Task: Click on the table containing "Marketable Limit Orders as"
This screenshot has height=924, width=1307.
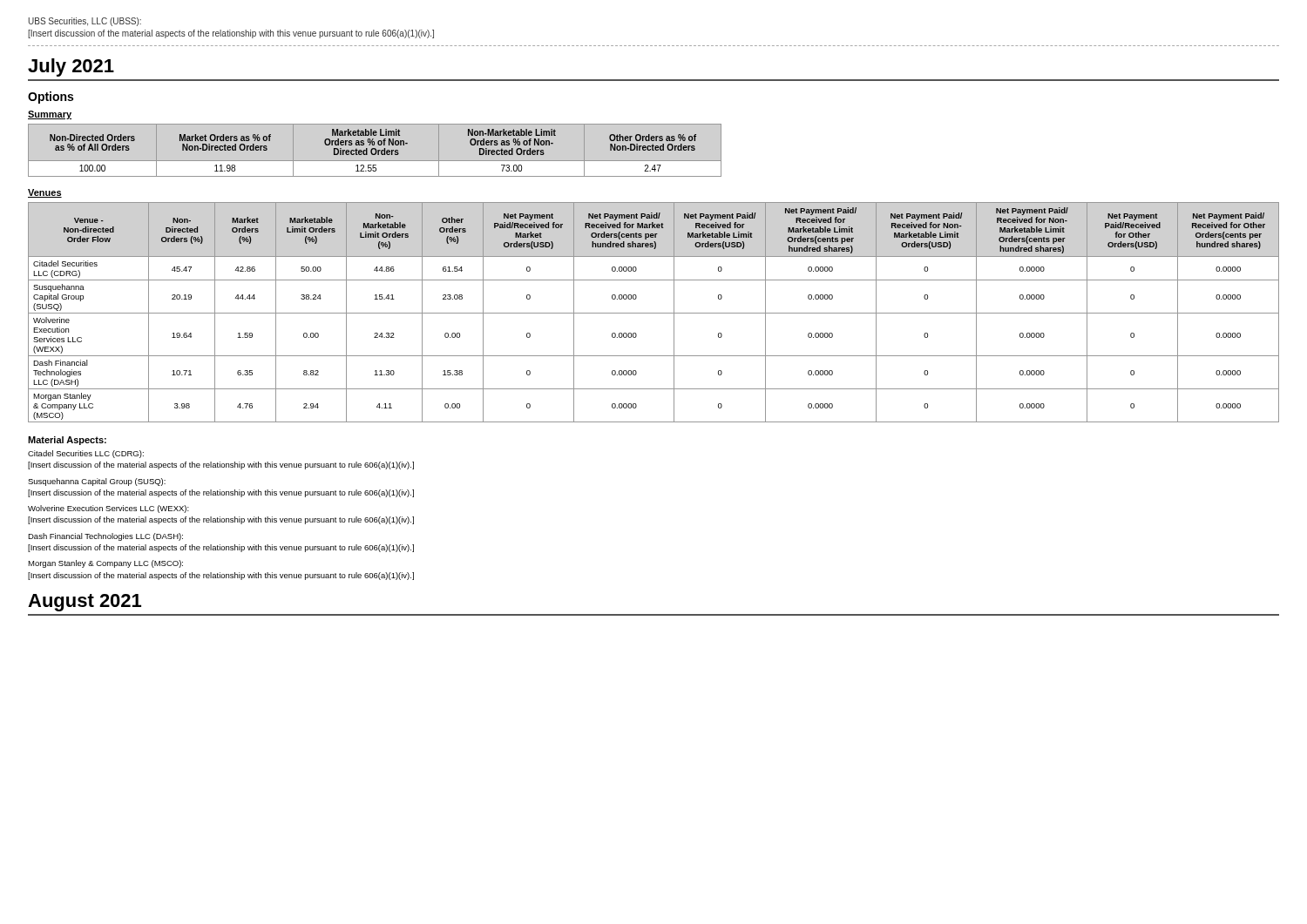Action: pyautogui.click(x=654, y=150)
